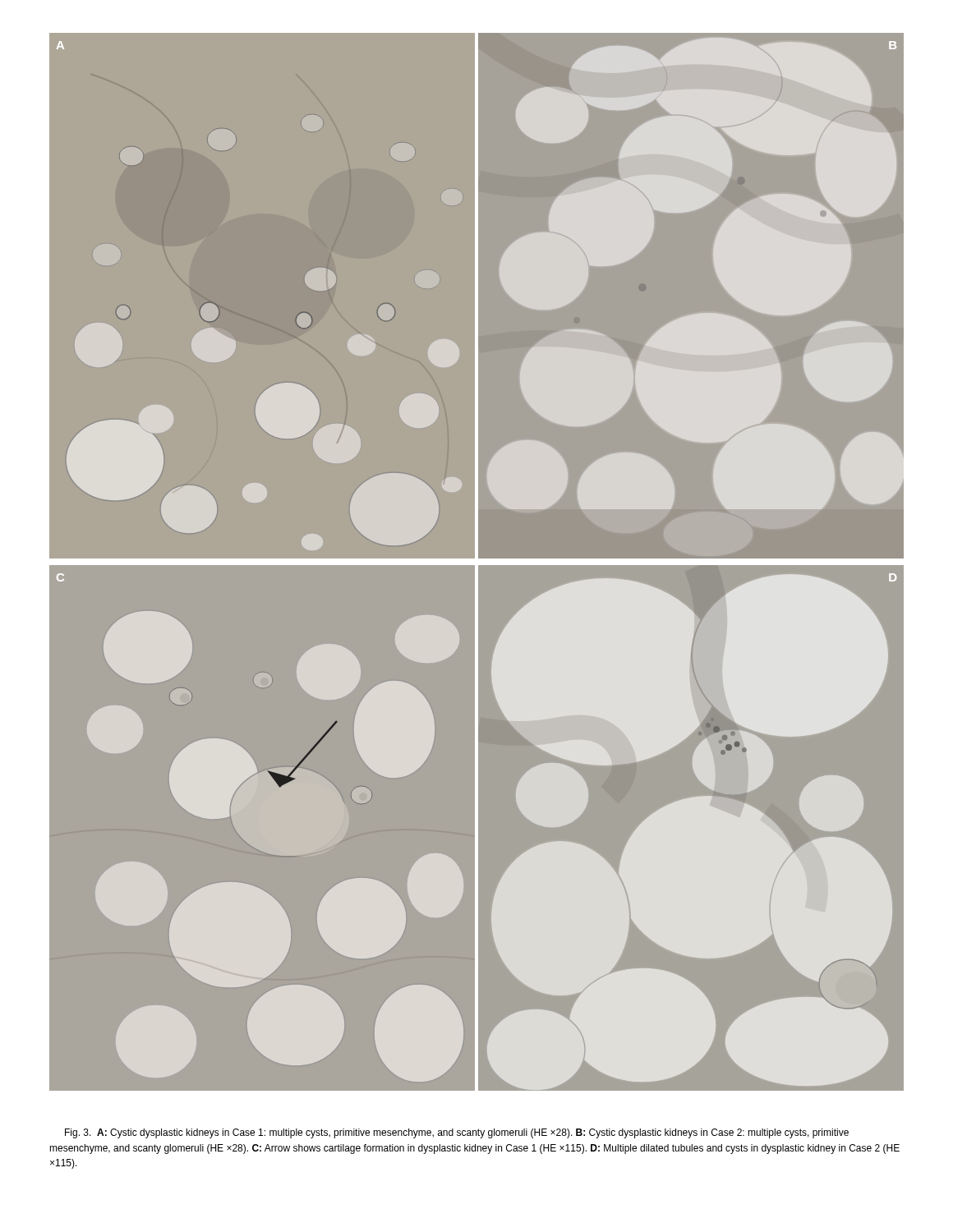Viewport: 953px width, 1232px height.
Task: Click the photo
Action: 476,562
